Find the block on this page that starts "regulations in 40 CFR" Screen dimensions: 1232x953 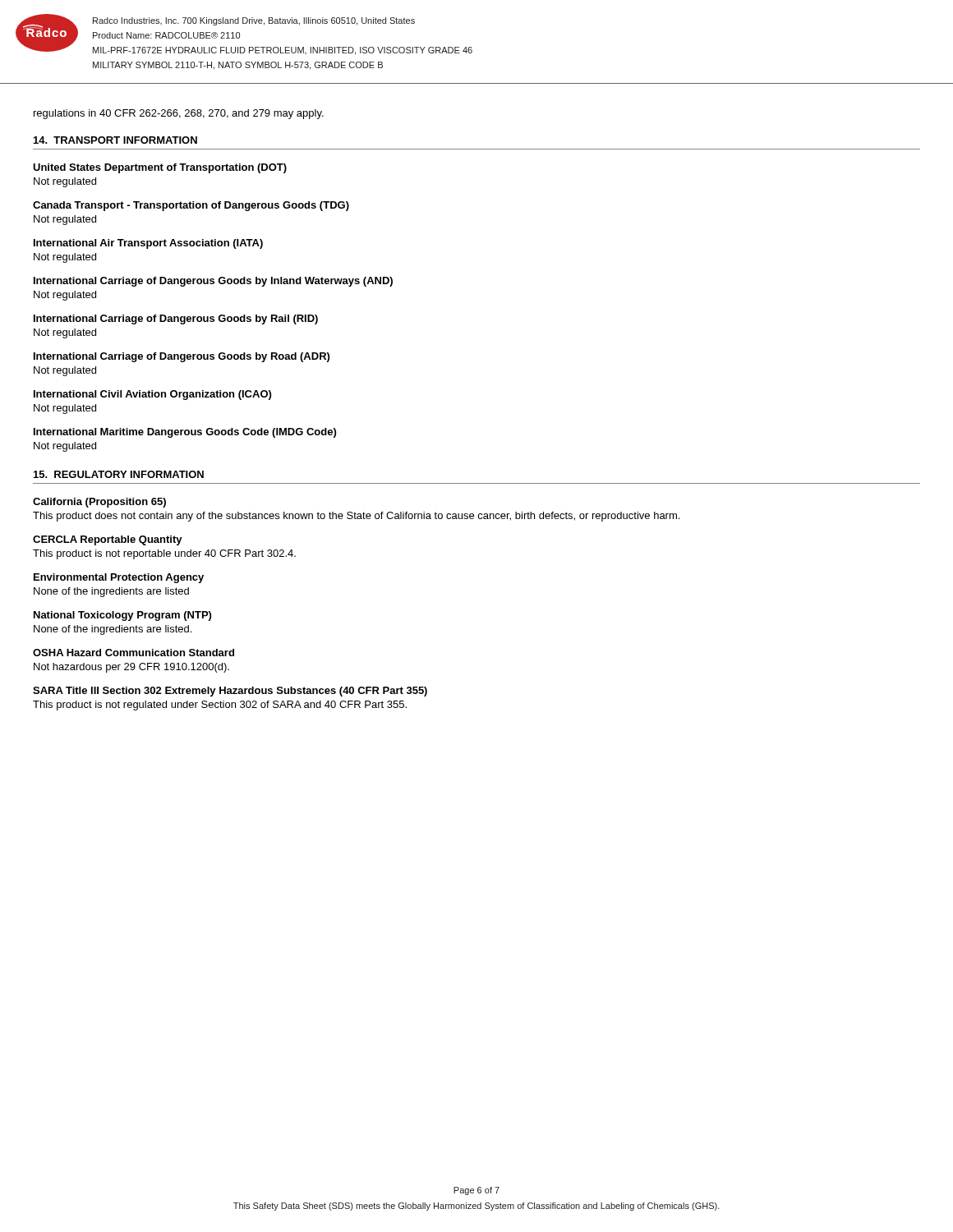click(x=179, y=113)
